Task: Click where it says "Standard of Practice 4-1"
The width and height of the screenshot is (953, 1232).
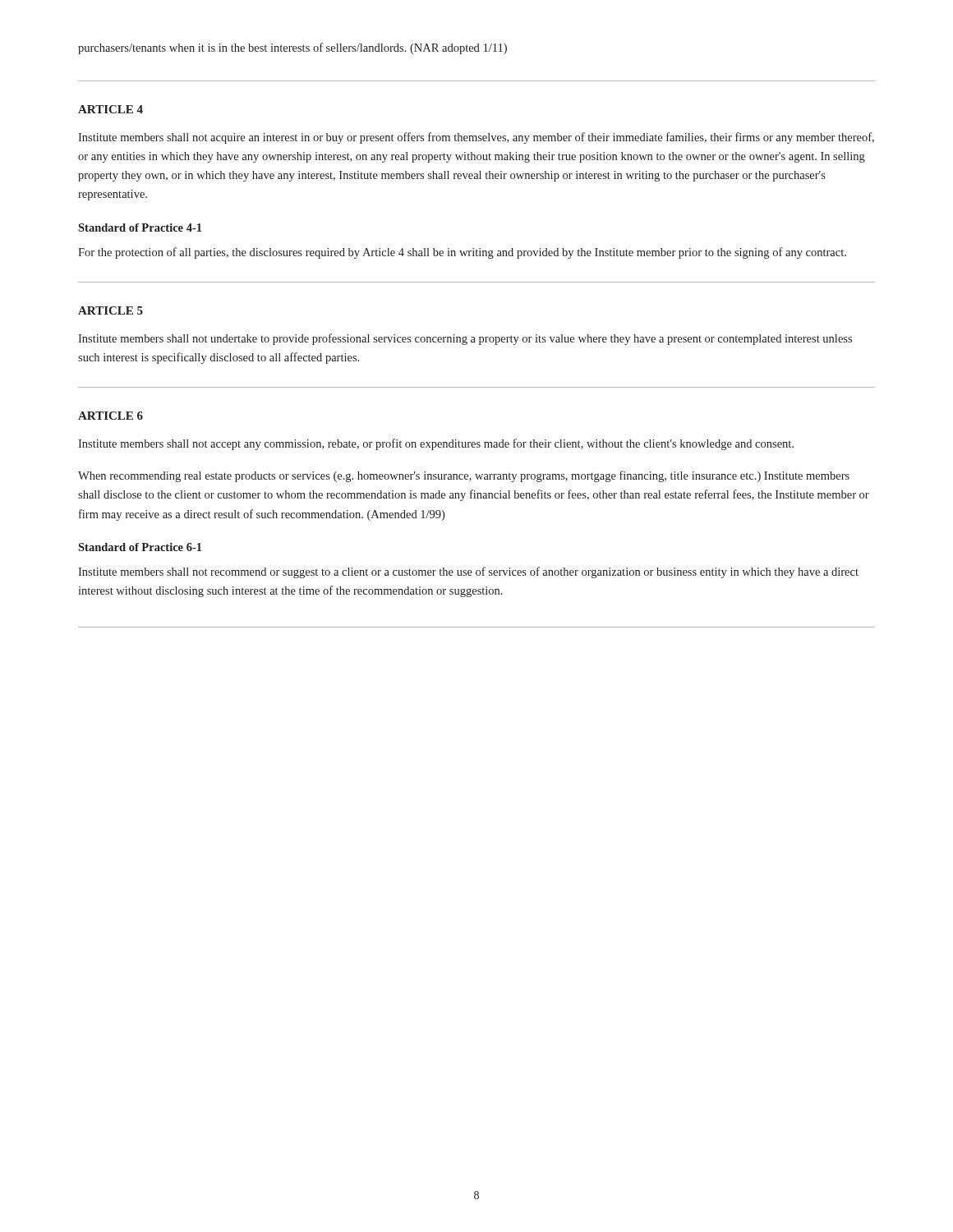Action: coord(140,227)
